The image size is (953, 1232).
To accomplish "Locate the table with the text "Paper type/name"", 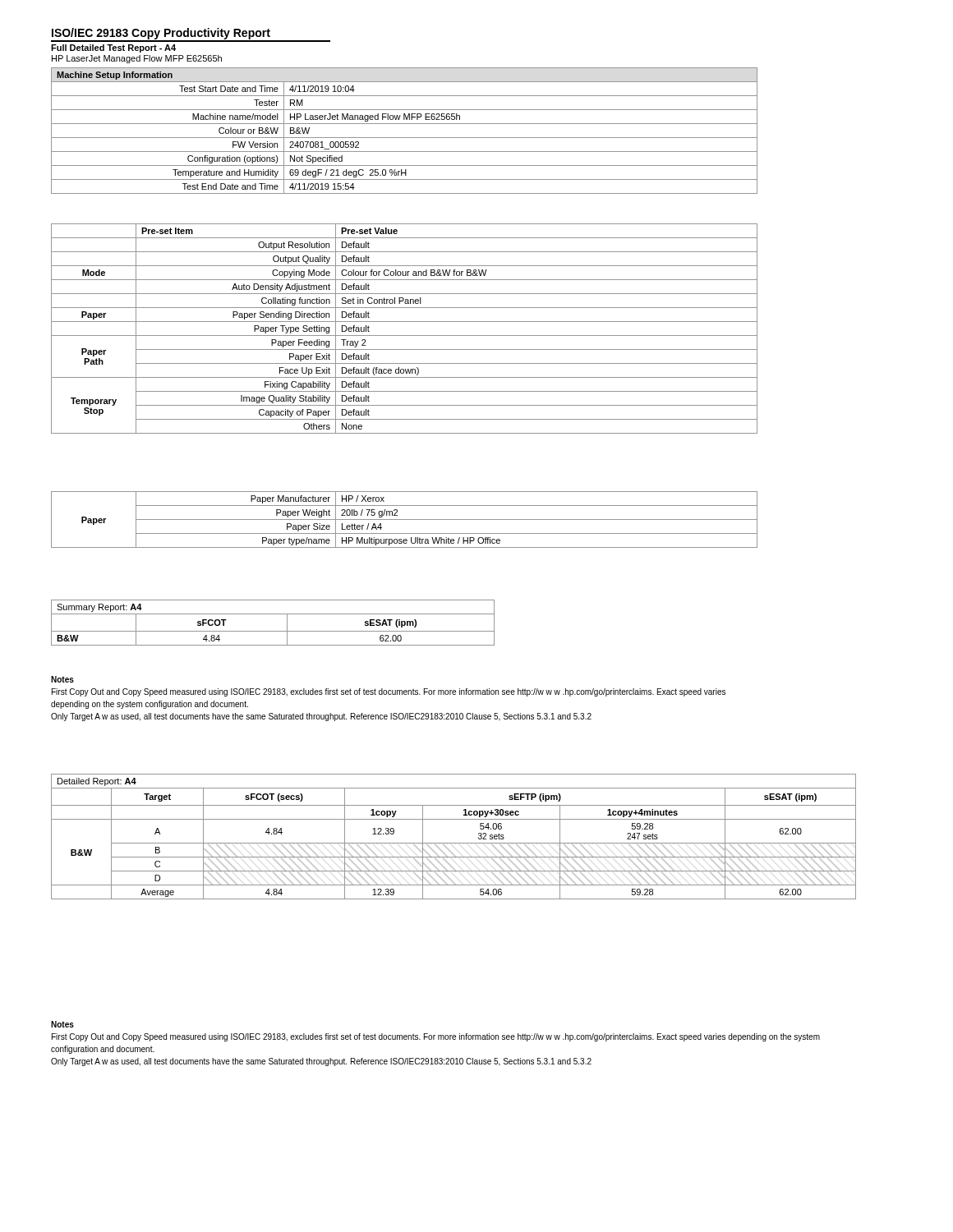I will tap(404, 520).
